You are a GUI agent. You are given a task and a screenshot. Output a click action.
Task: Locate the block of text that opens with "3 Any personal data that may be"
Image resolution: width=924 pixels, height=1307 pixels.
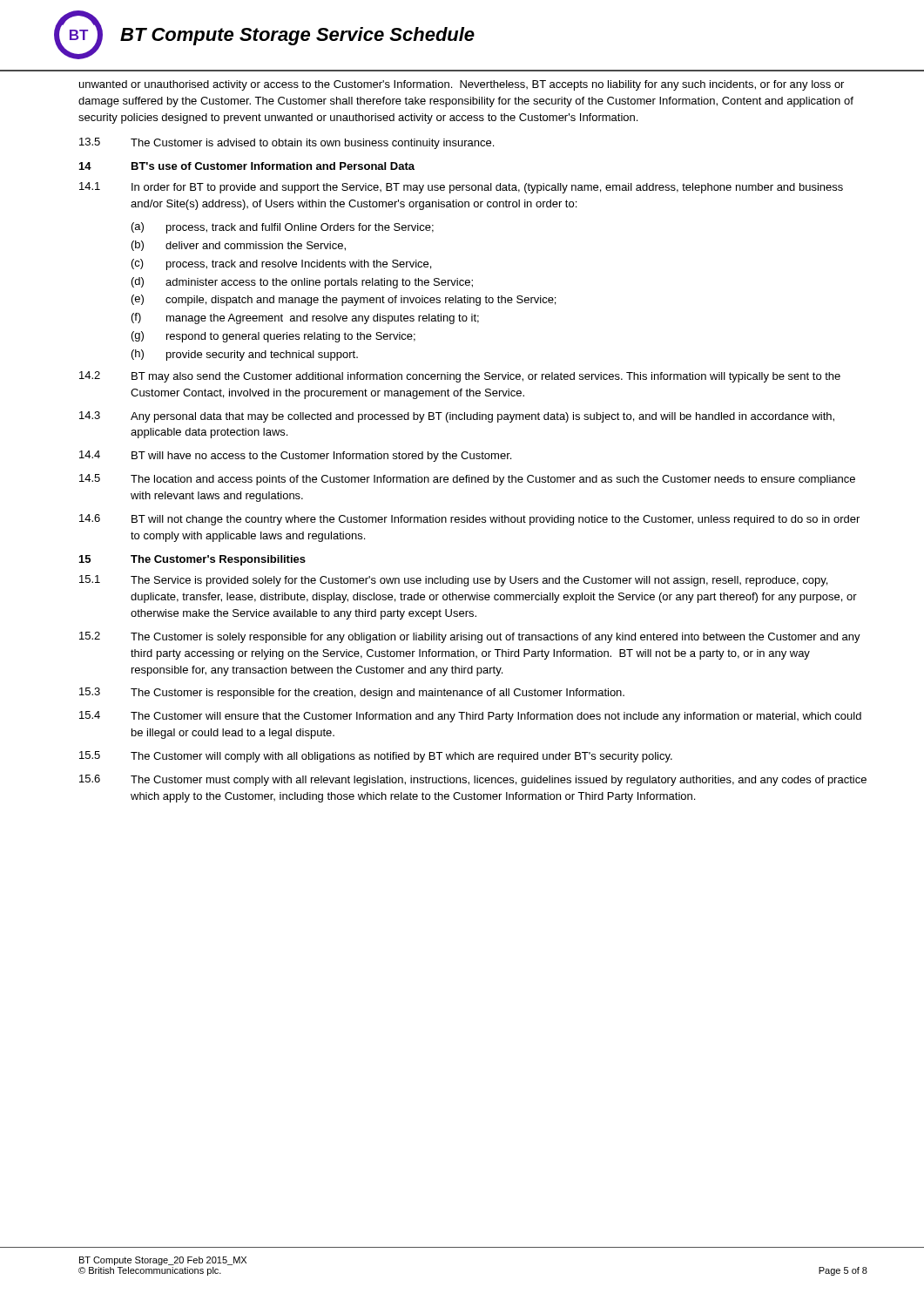coord(473,425)
